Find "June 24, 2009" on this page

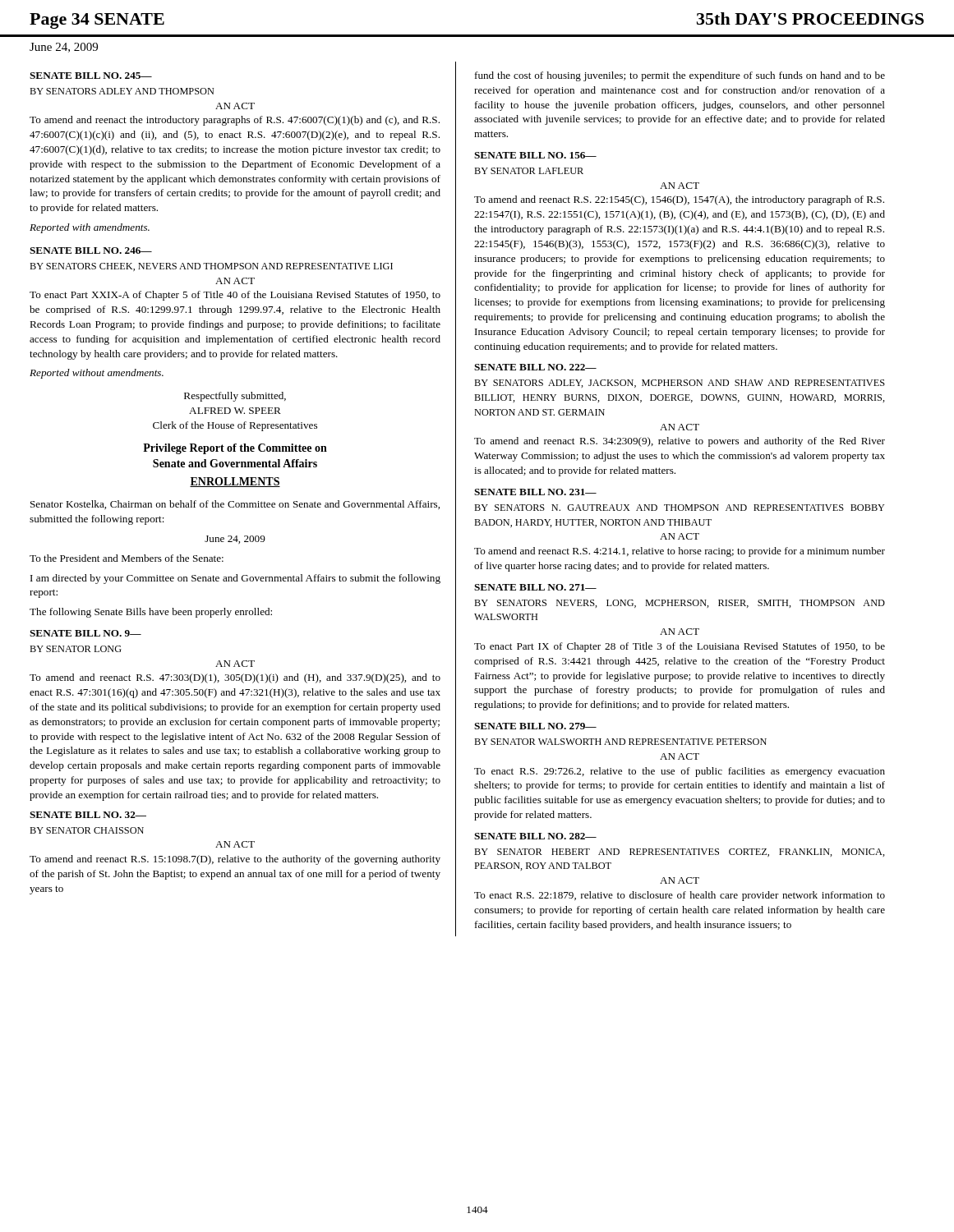[235, 538]
